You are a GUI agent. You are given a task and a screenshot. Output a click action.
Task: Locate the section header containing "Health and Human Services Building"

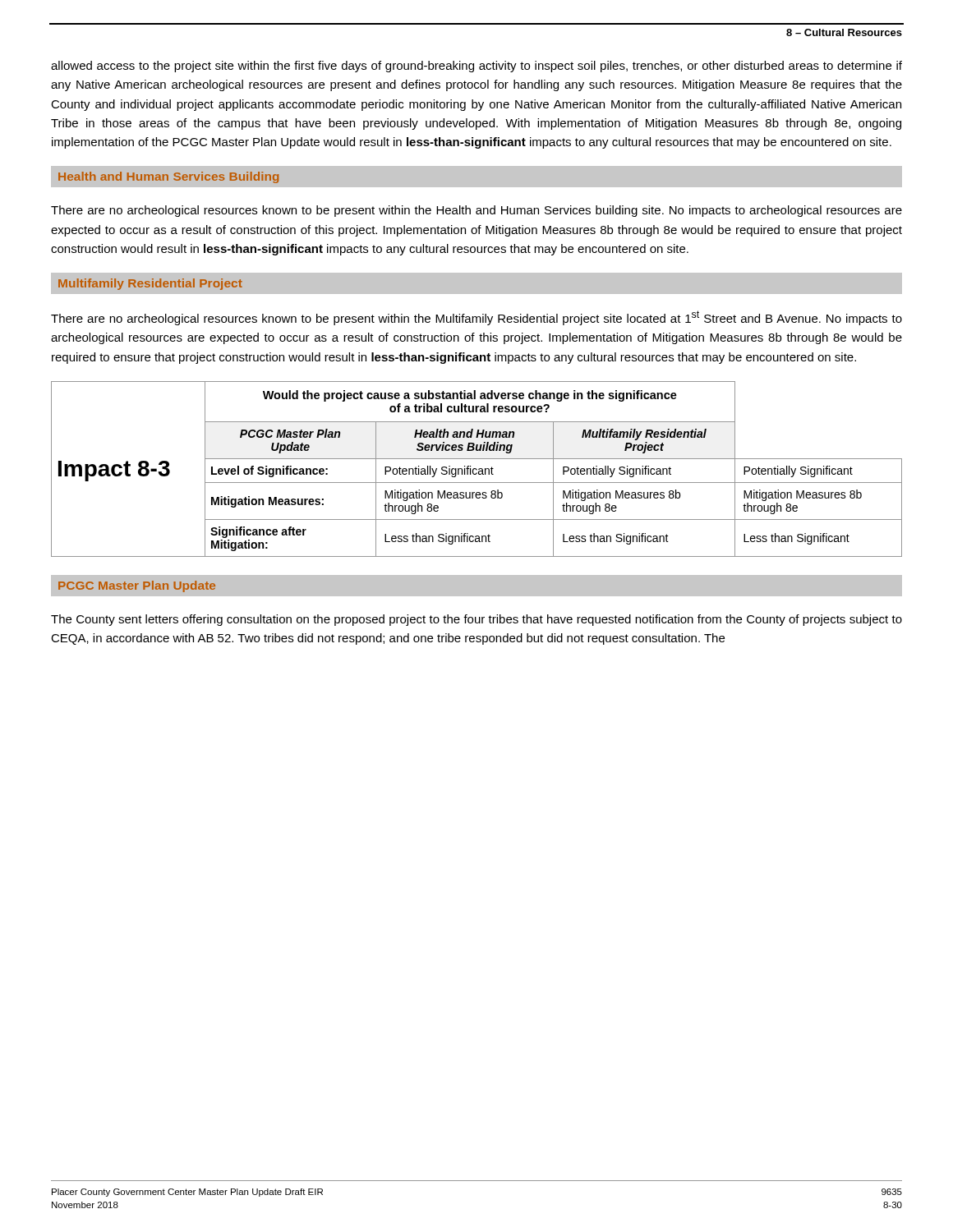[169, 176]
